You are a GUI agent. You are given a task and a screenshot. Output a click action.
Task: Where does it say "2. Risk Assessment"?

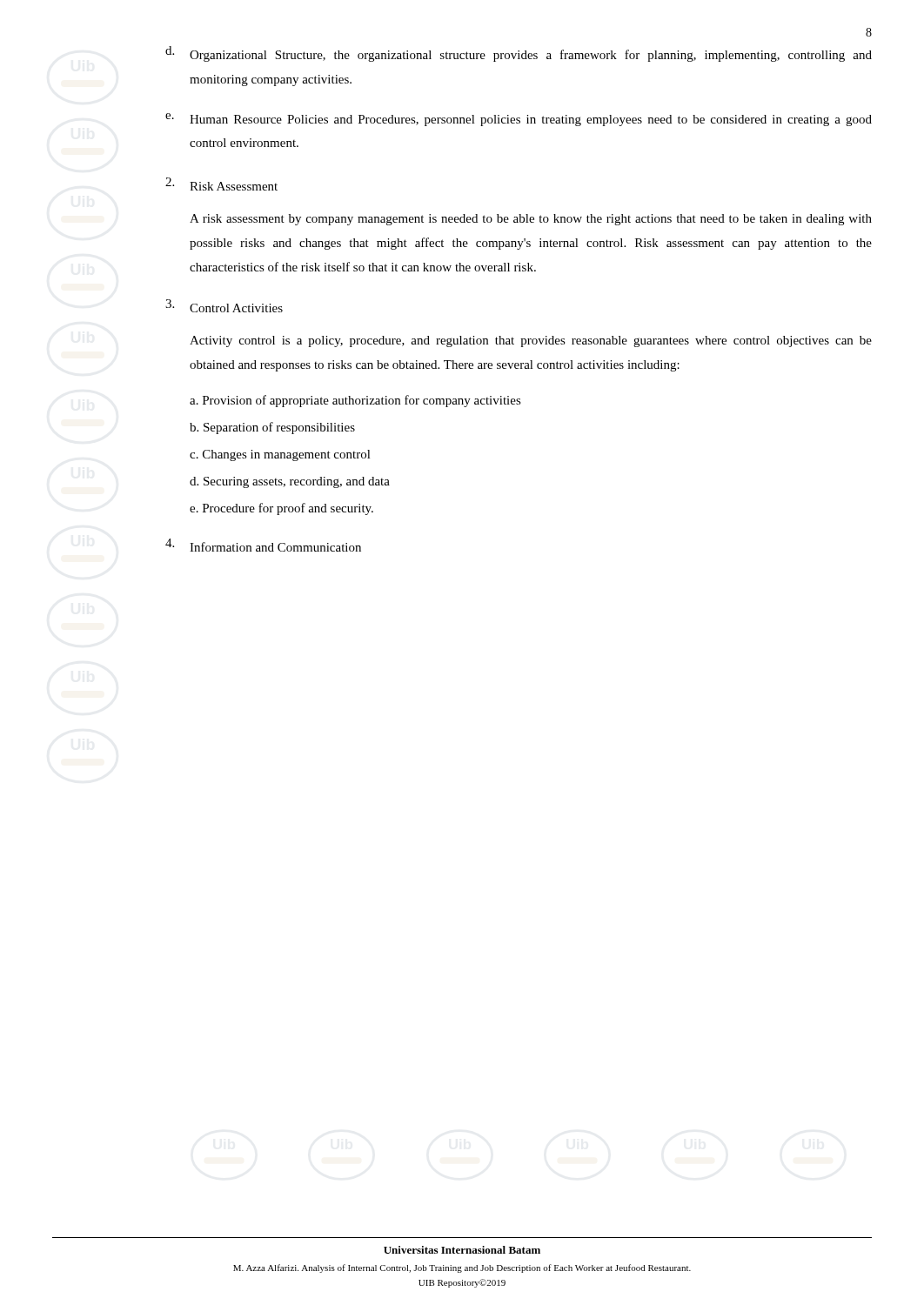tap(221, 184)
